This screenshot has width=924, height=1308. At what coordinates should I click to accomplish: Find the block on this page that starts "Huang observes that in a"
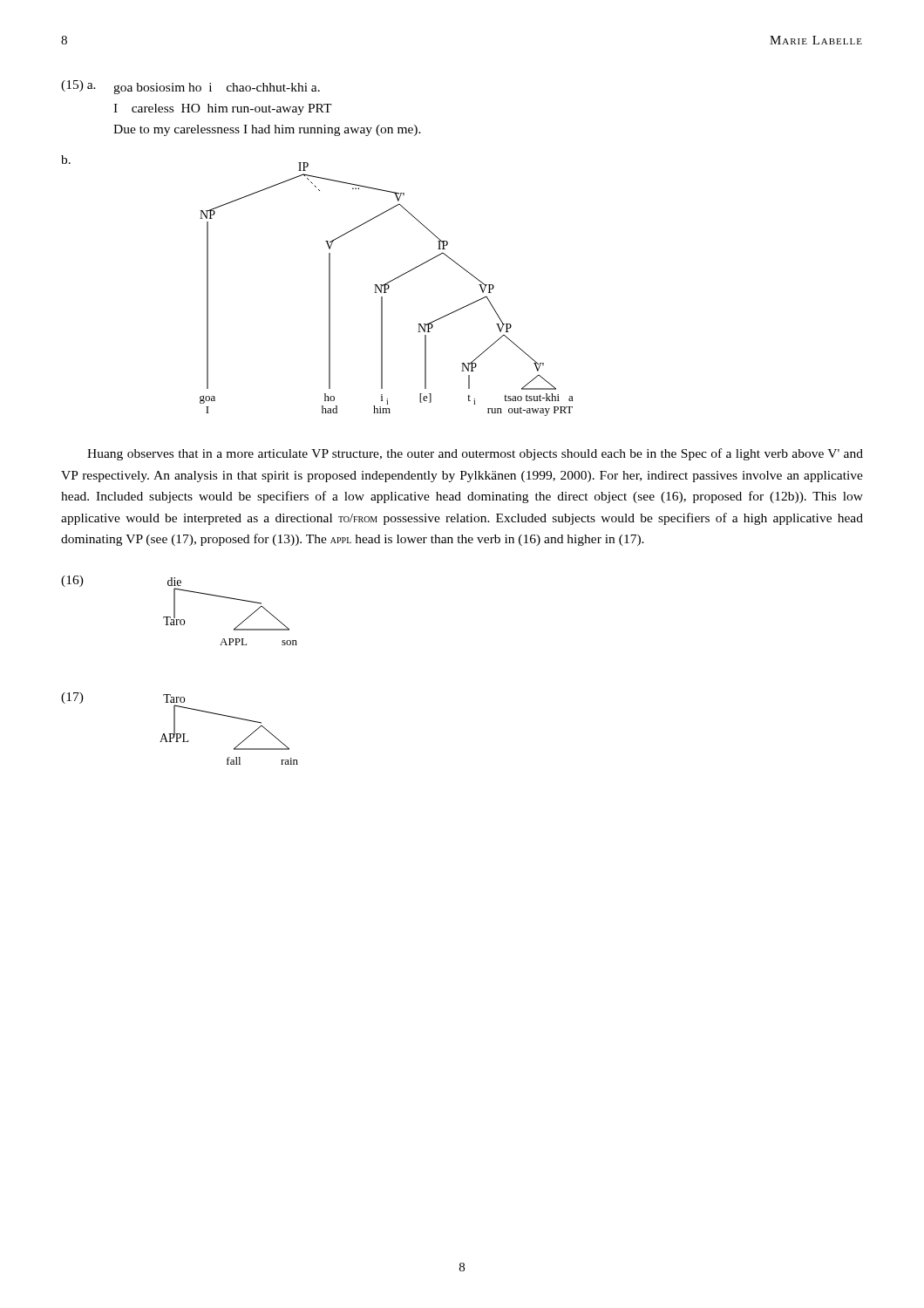[462, 496]
